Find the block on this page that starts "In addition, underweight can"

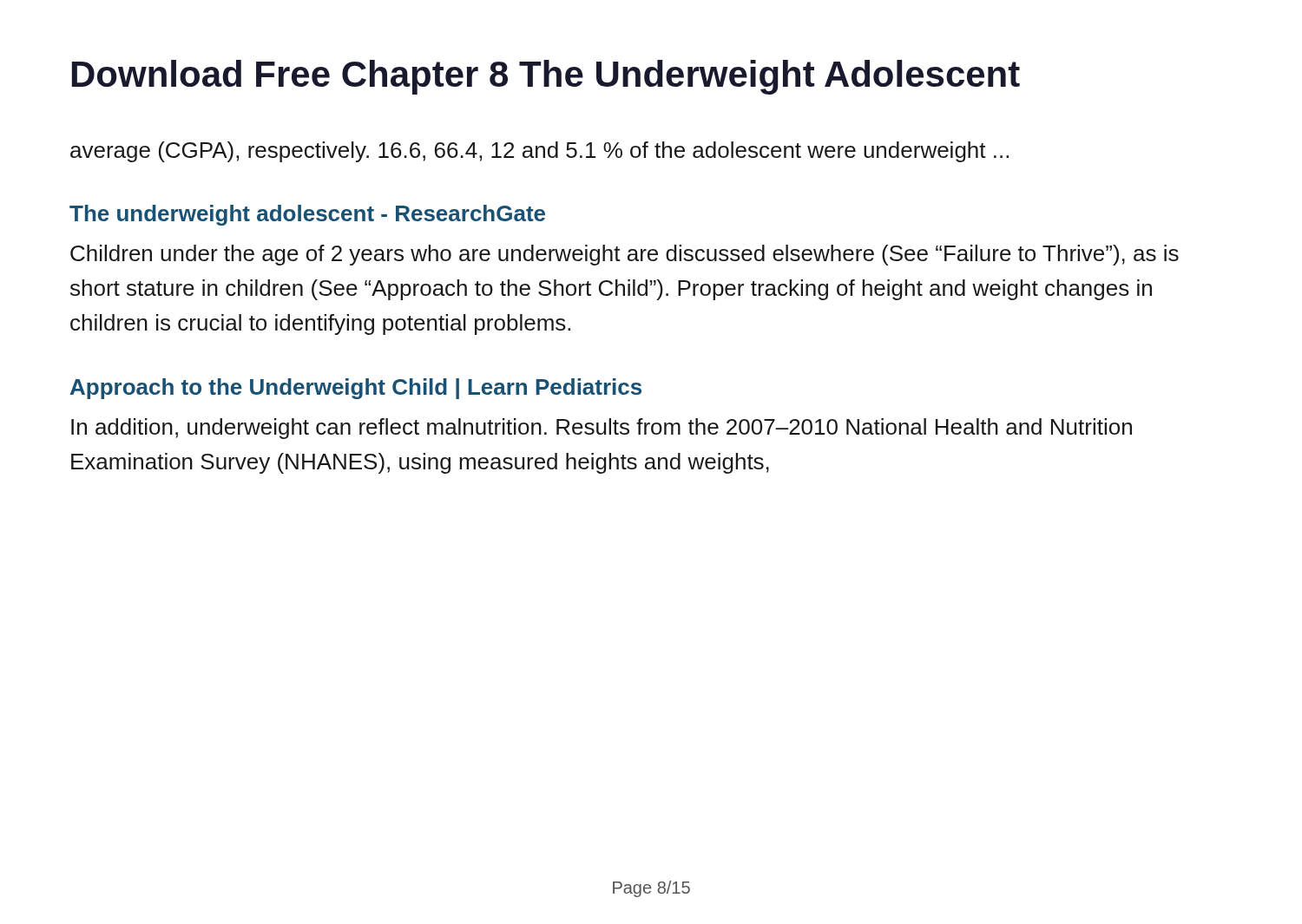(601, 444)
